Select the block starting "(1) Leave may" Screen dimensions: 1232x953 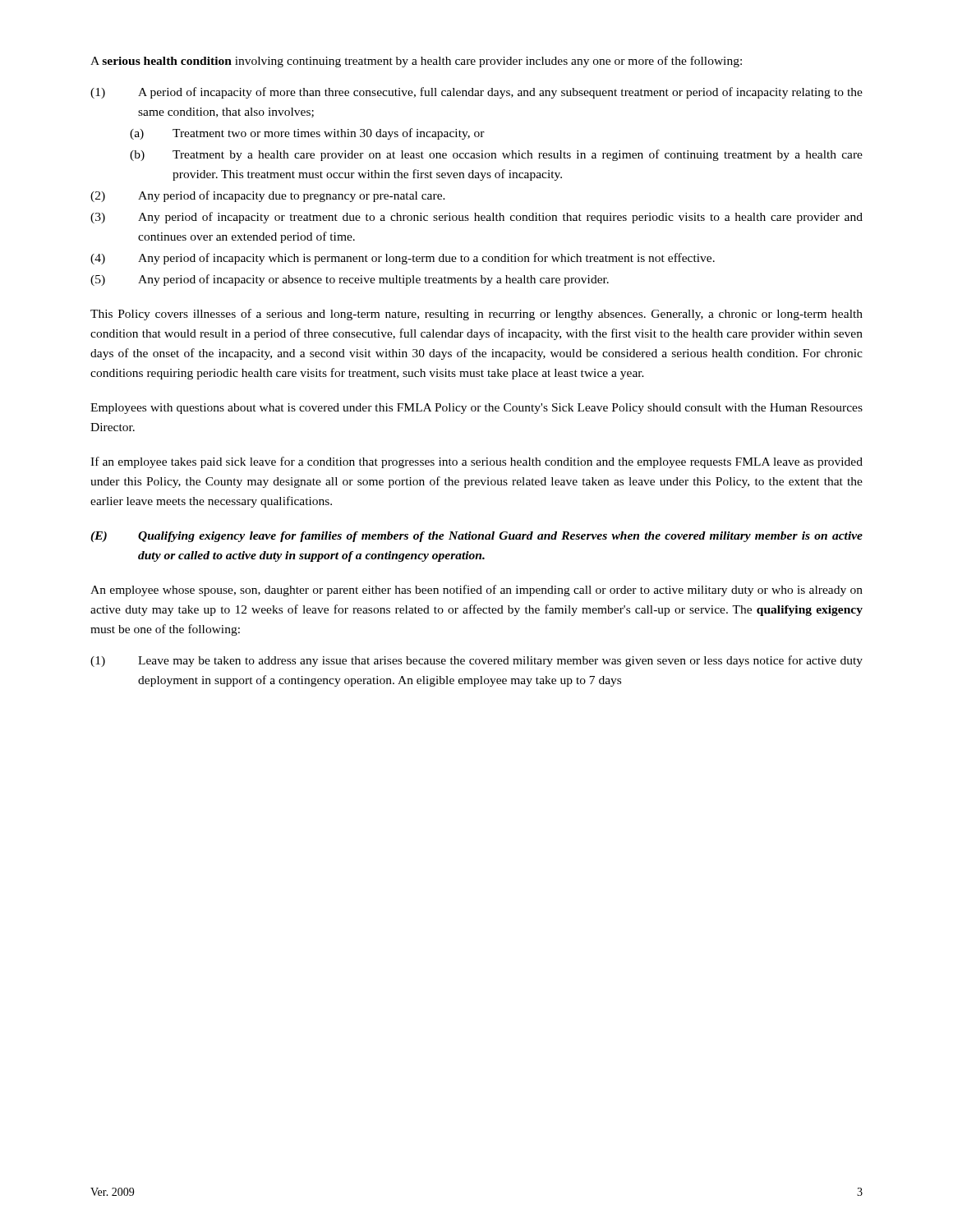point(476,671)
